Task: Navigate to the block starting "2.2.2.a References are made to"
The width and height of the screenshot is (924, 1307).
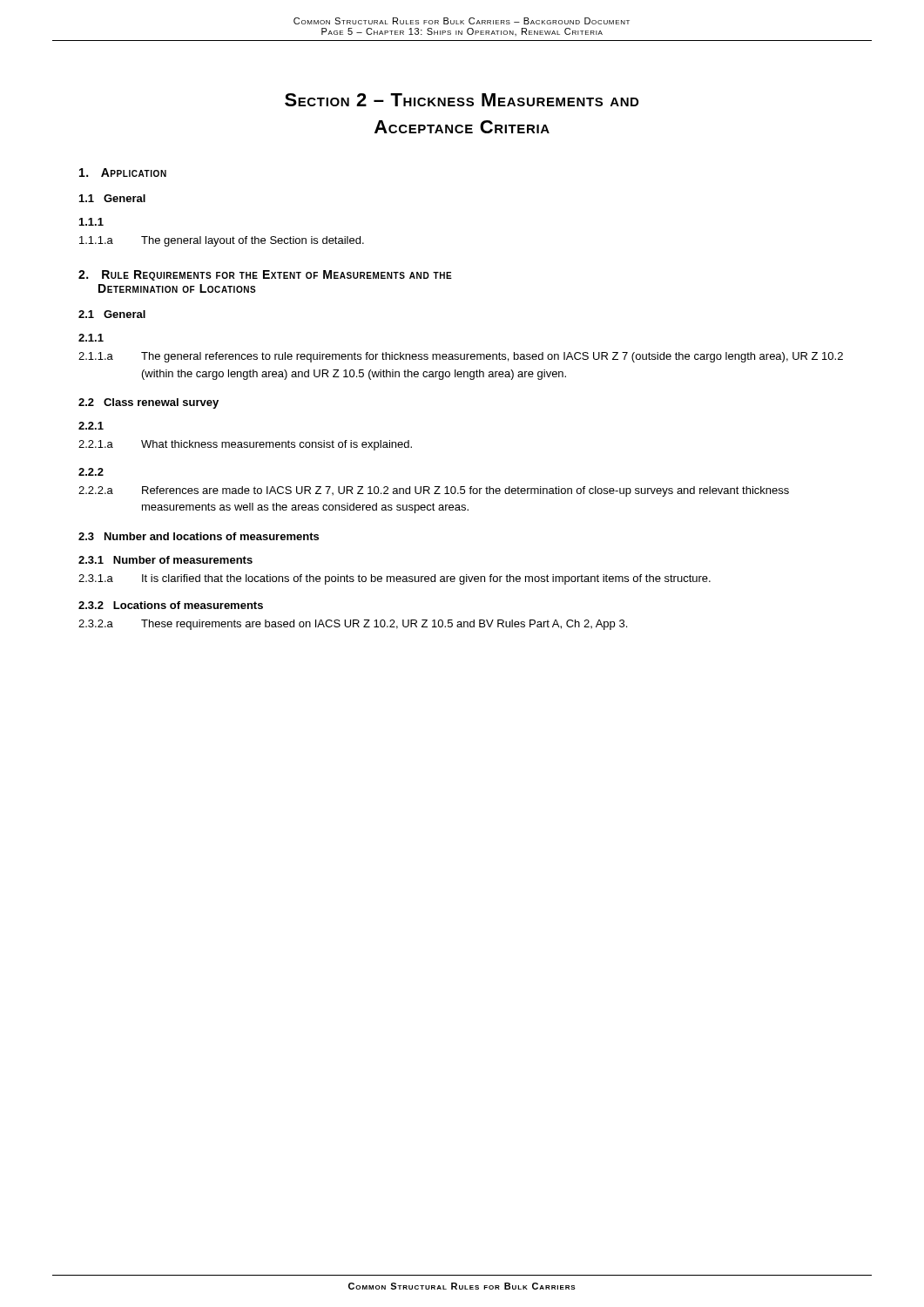Action: [x=462, y=498]
